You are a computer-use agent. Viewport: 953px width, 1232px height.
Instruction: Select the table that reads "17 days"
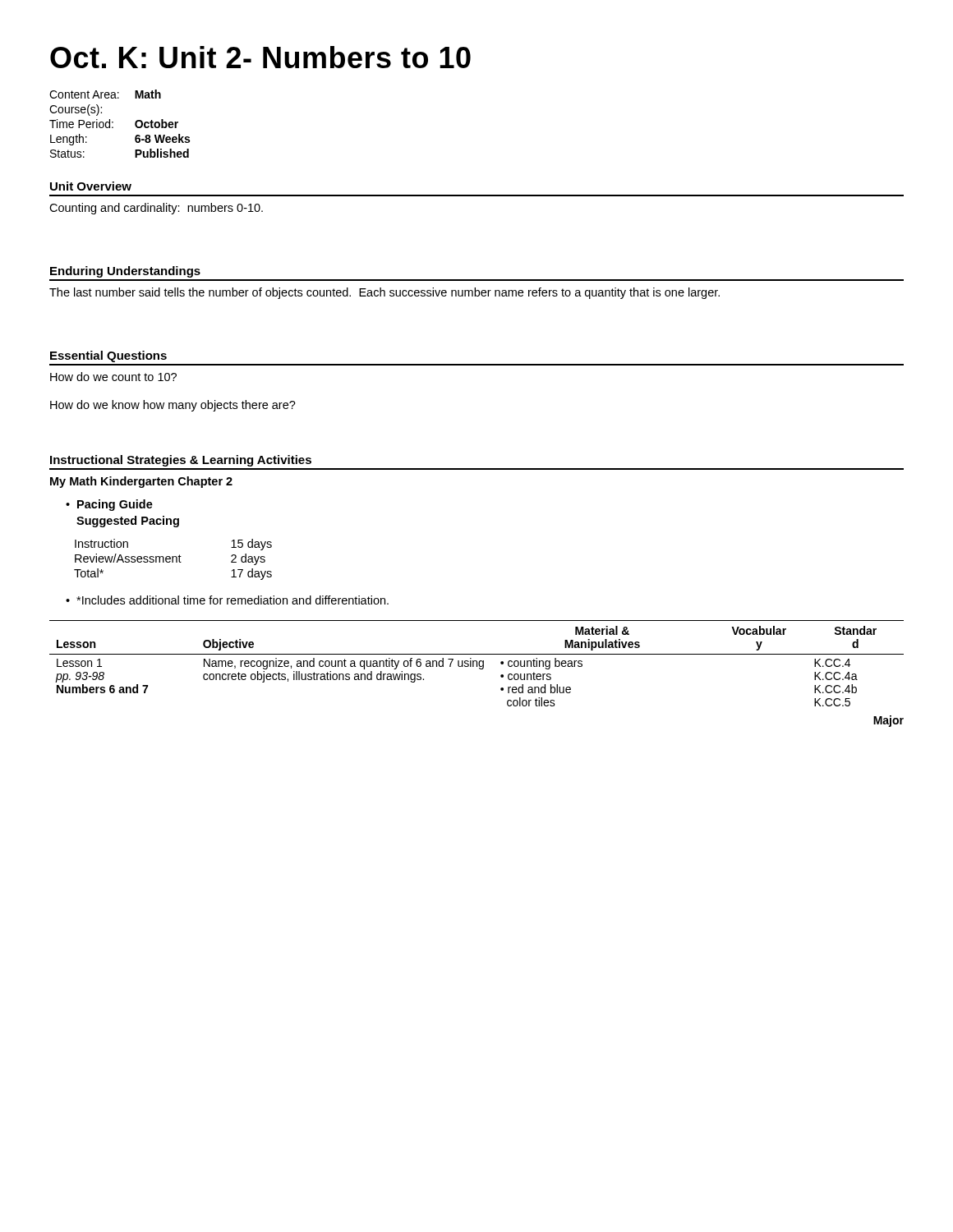click(x=476, y=558)
